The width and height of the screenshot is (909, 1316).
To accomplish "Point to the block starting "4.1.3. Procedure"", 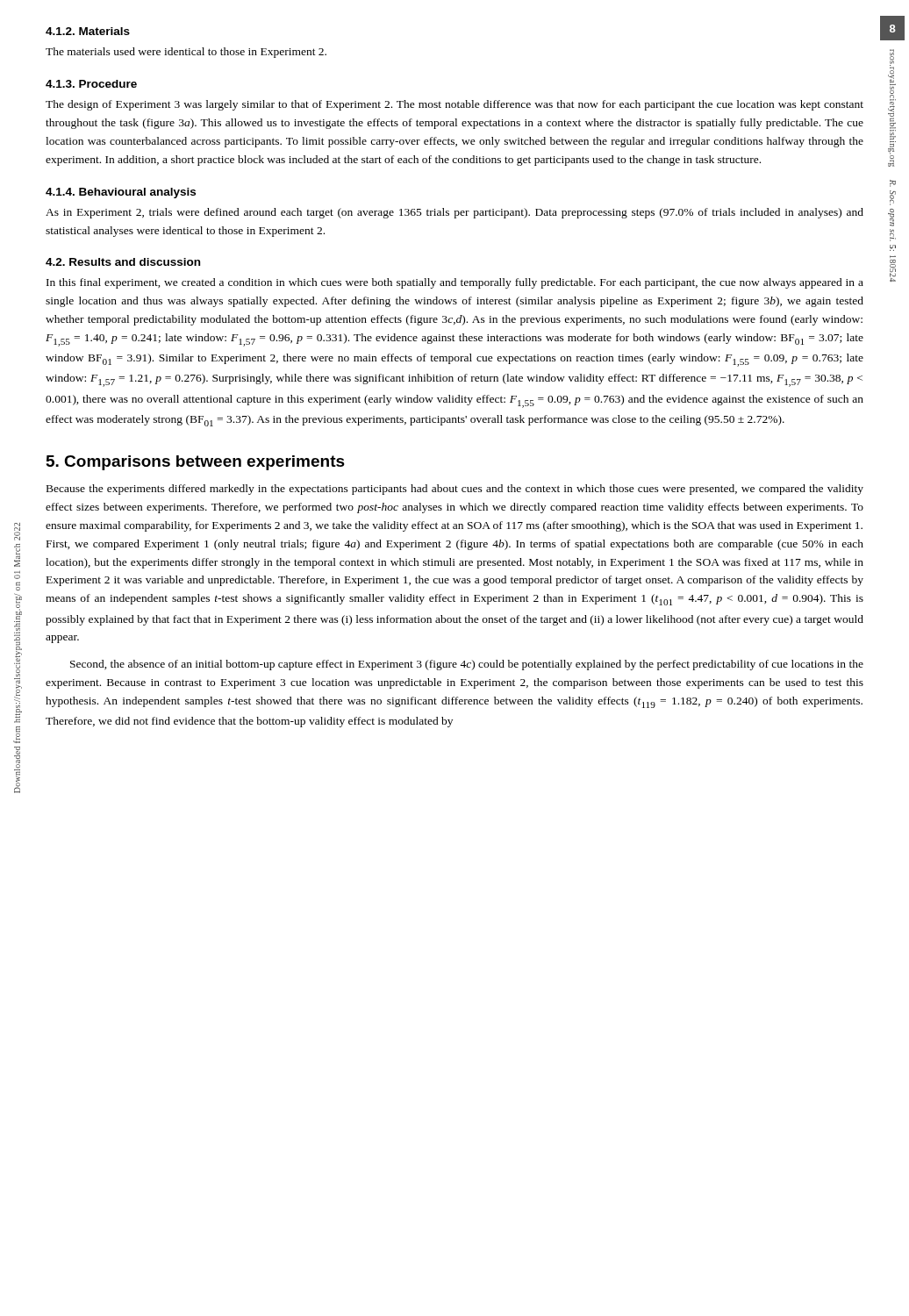I will click(91, 84).
